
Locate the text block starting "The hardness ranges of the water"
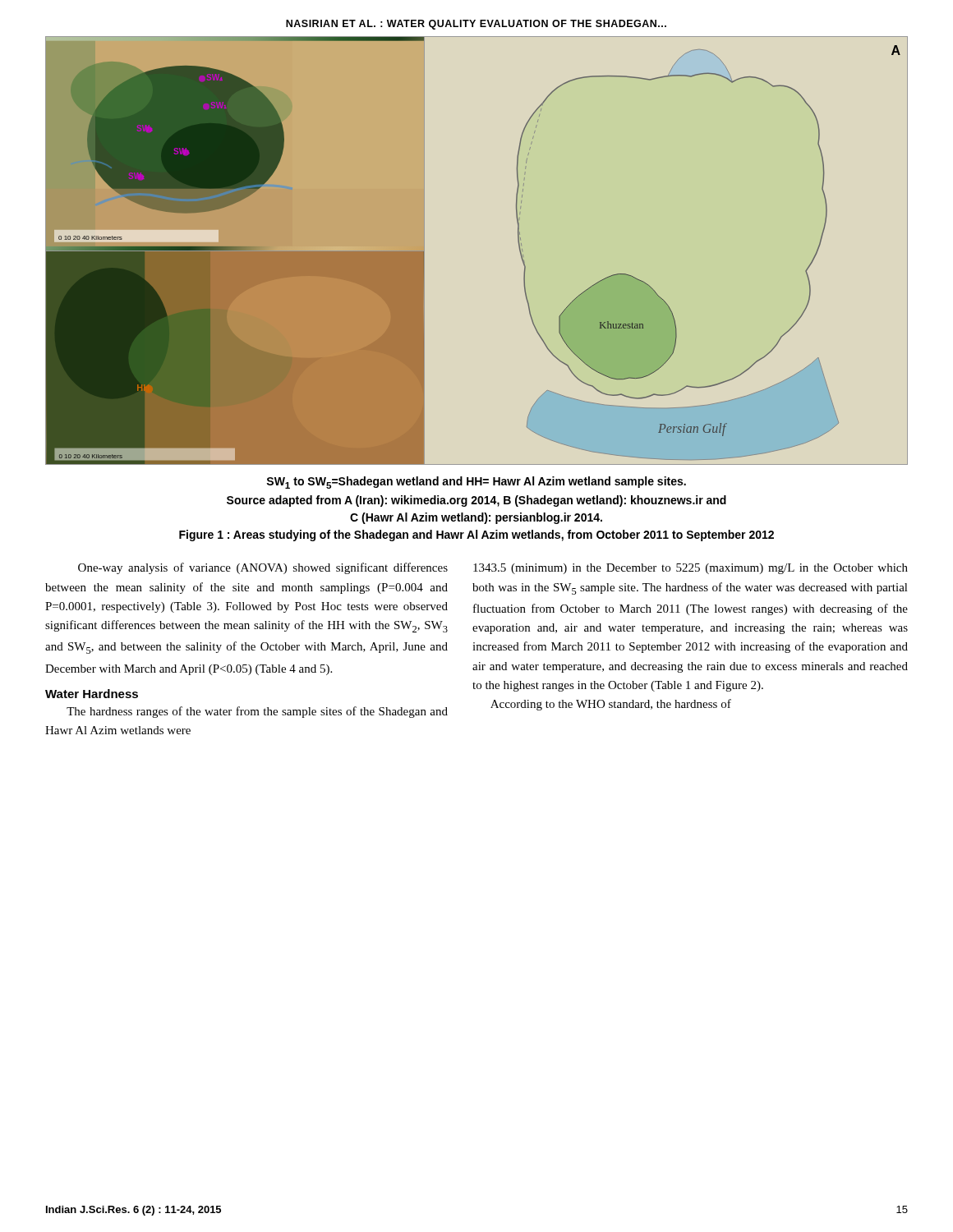tap(246, 721)
